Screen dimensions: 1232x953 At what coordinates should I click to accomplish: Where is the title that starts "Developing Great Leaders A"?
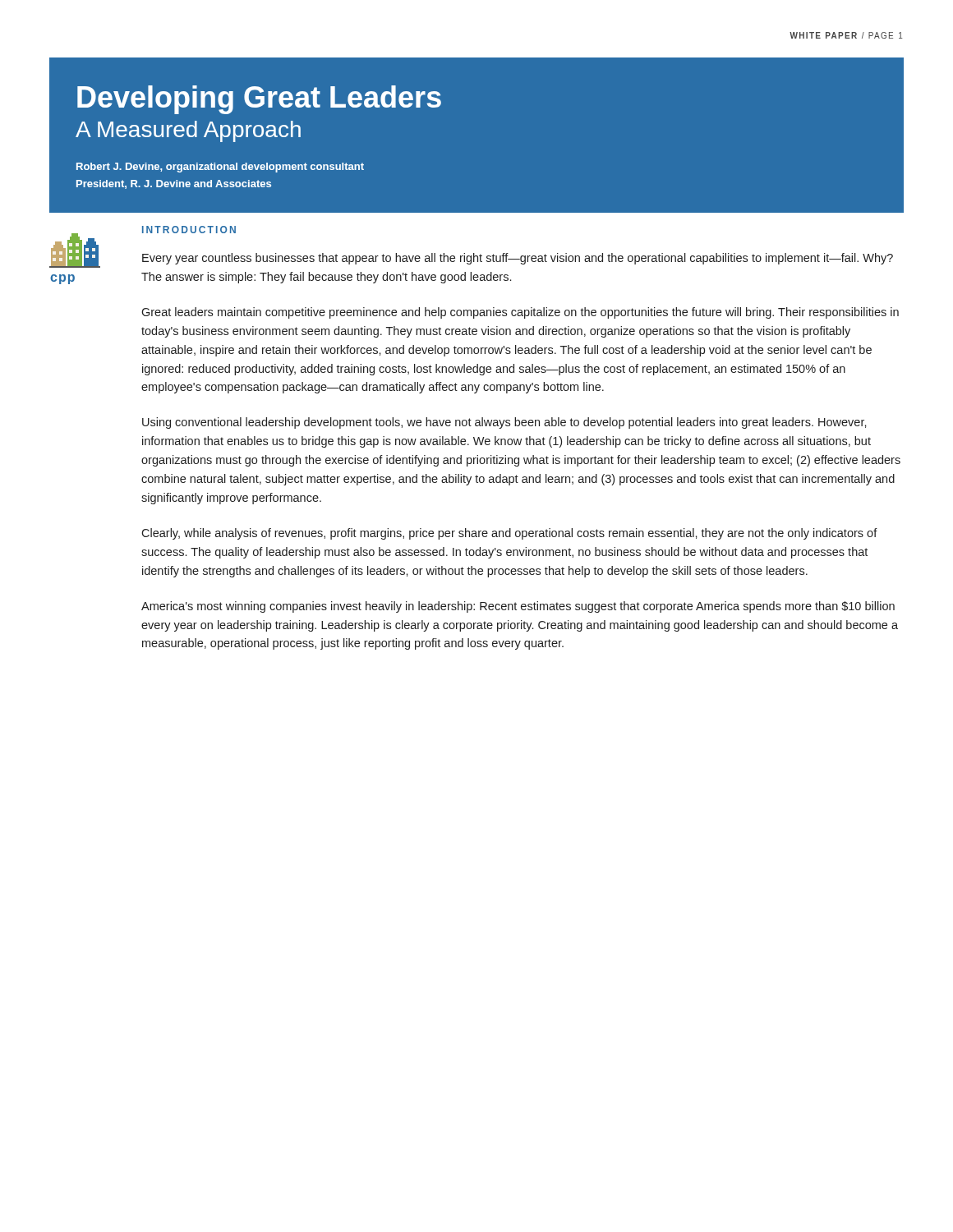(x=259, y=100)
